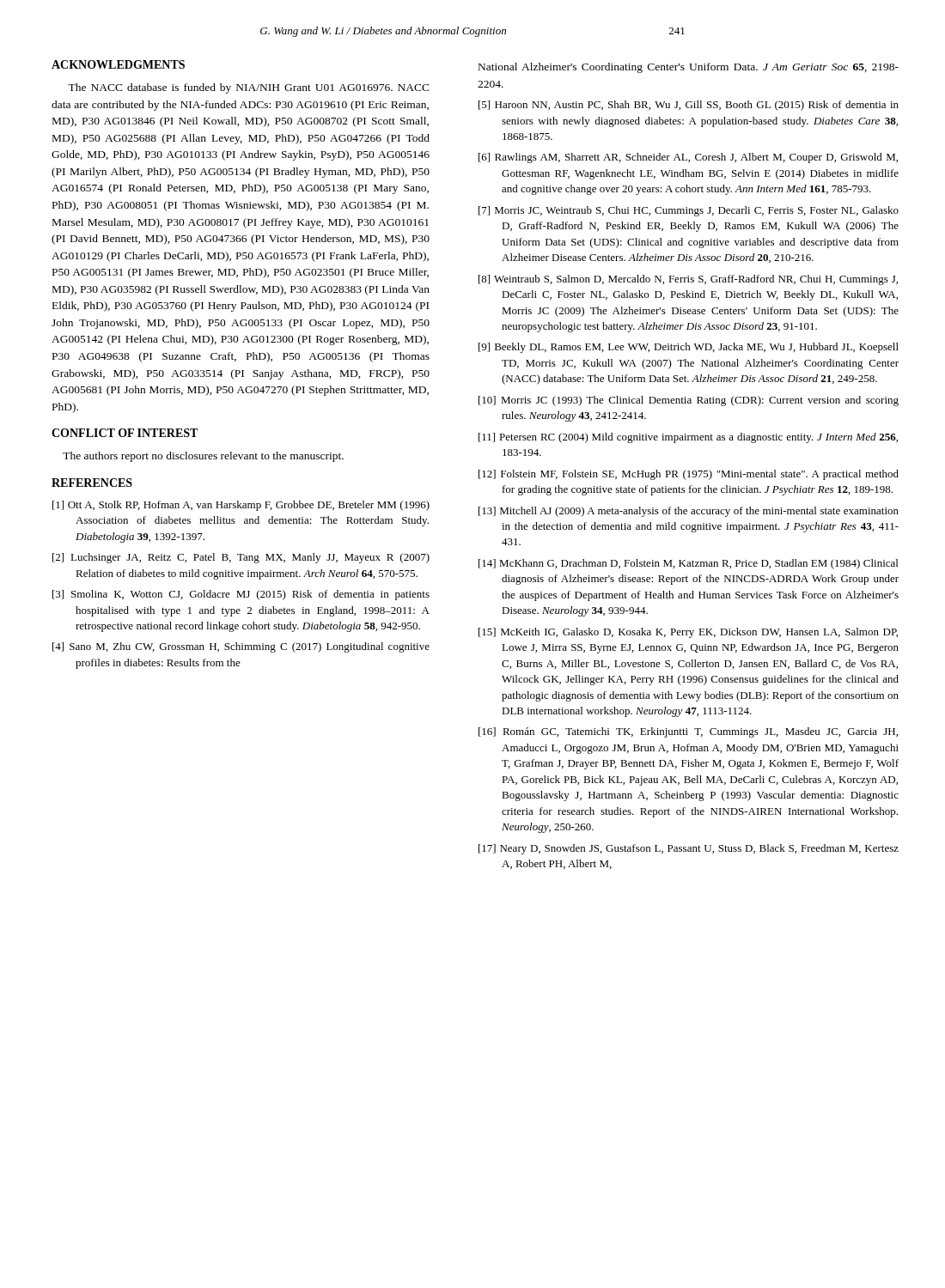945x1288 pixels.
Task: Click on the region starting "[12] Folstein MF, Folstein SE, McHugh PR (1975)"
Action: (688, 481)
